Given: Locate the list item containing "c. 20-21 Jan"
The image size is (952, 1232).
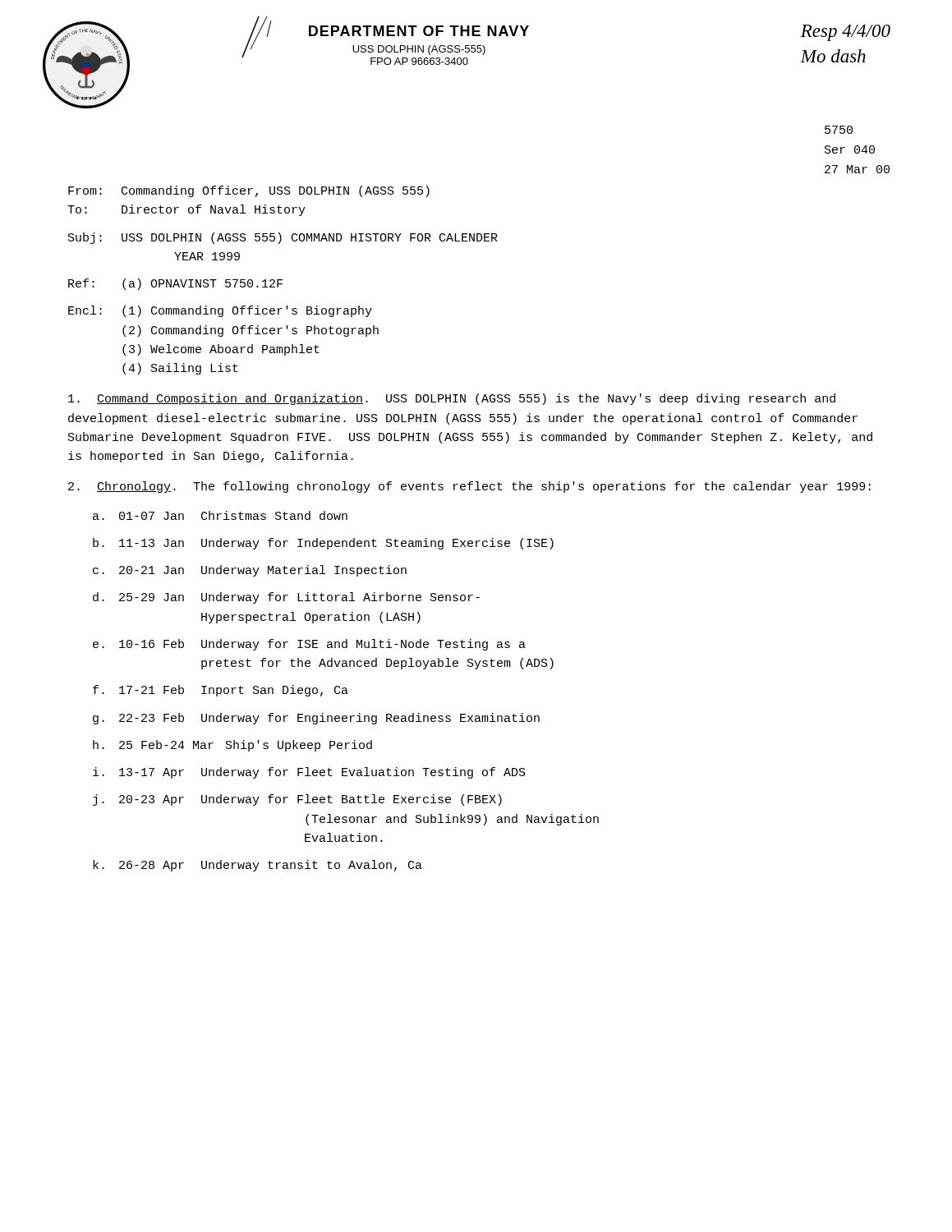Looking at the screenshot, I should tap(250, 571).
